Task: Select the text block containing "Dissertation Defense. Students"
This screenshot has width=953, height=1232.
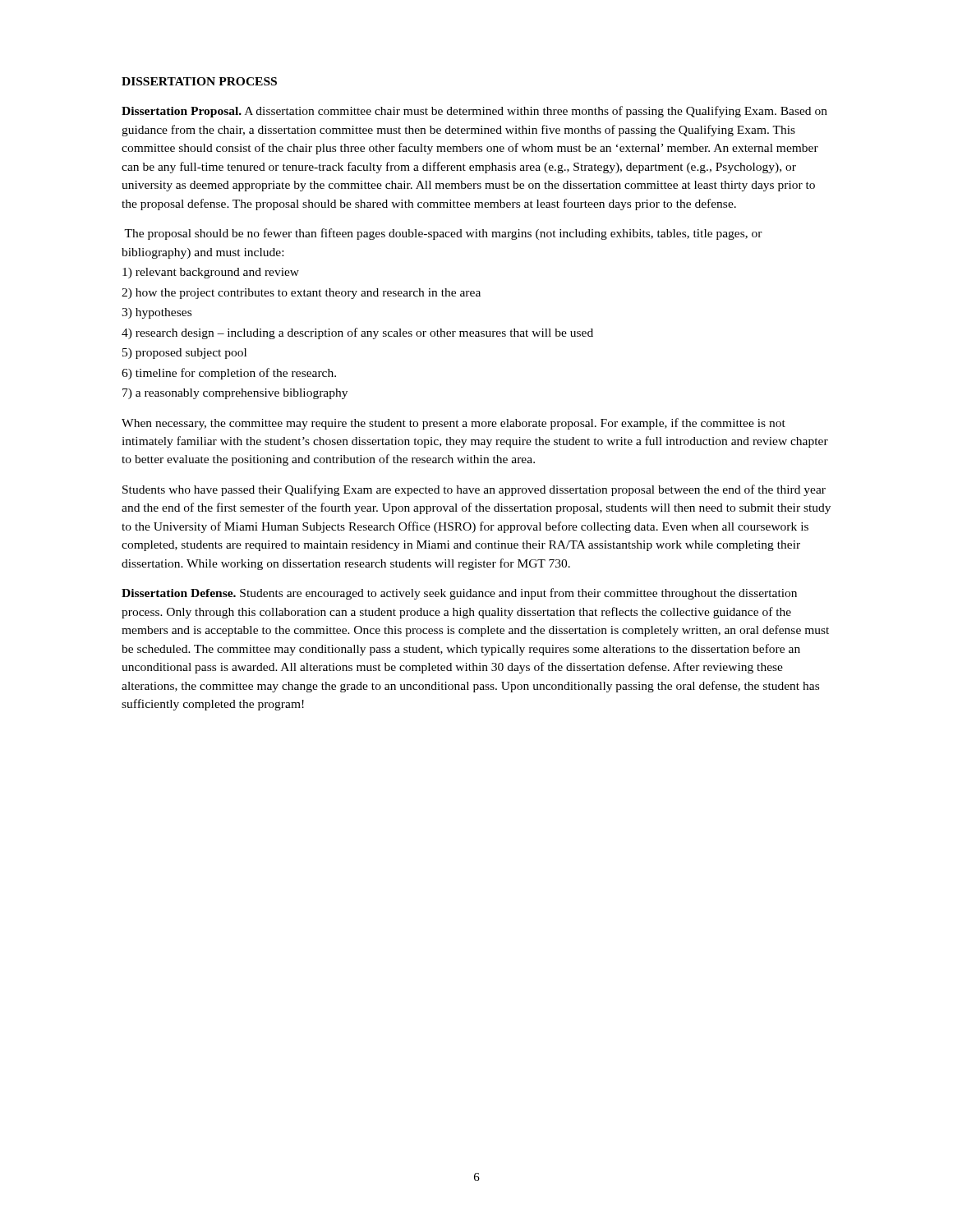Action: click(475, 648)
